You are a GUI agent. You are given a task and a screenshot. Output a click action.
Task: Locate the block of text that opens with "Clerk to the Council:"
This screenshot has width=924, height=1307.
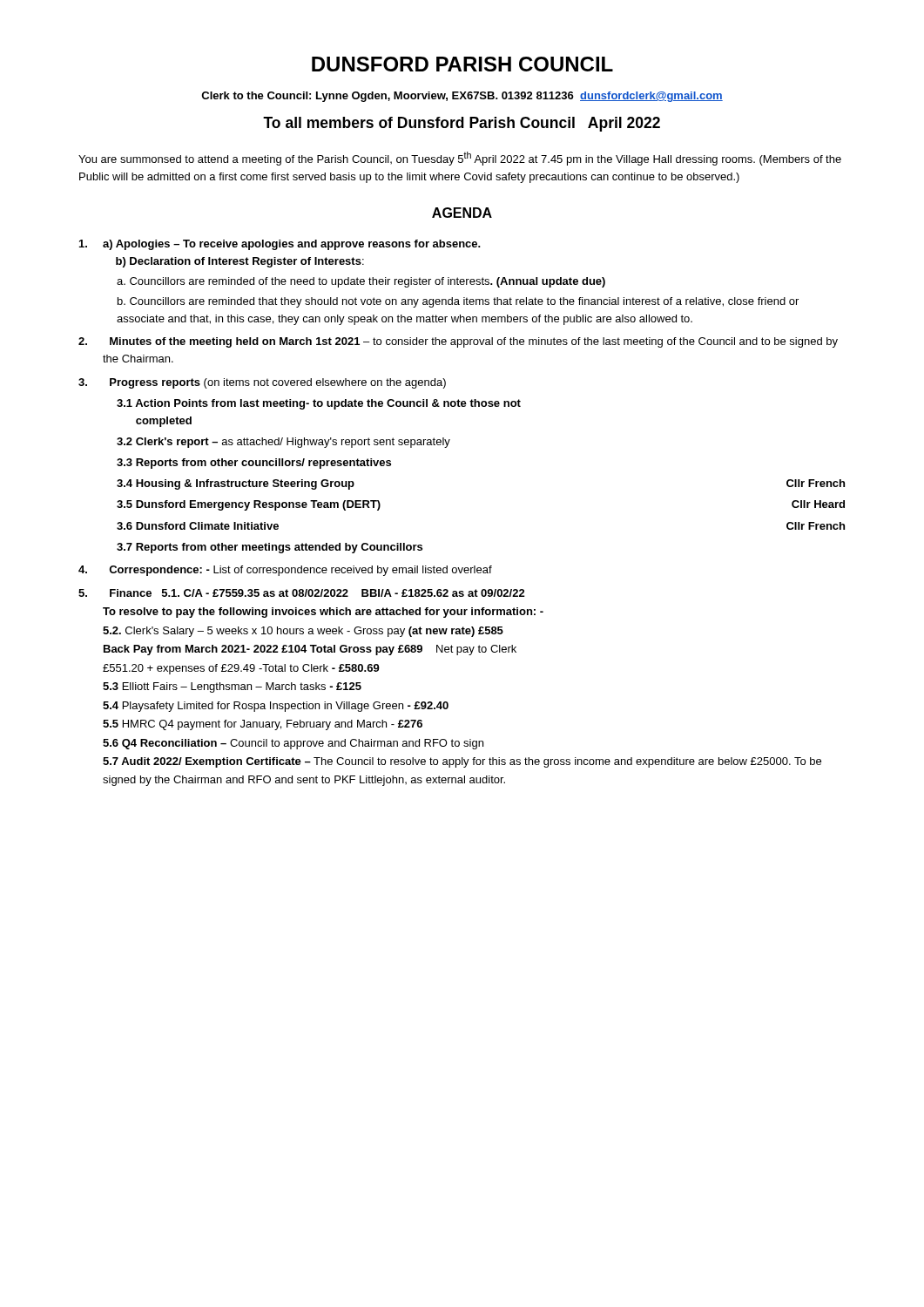click(x=462, y=95)
